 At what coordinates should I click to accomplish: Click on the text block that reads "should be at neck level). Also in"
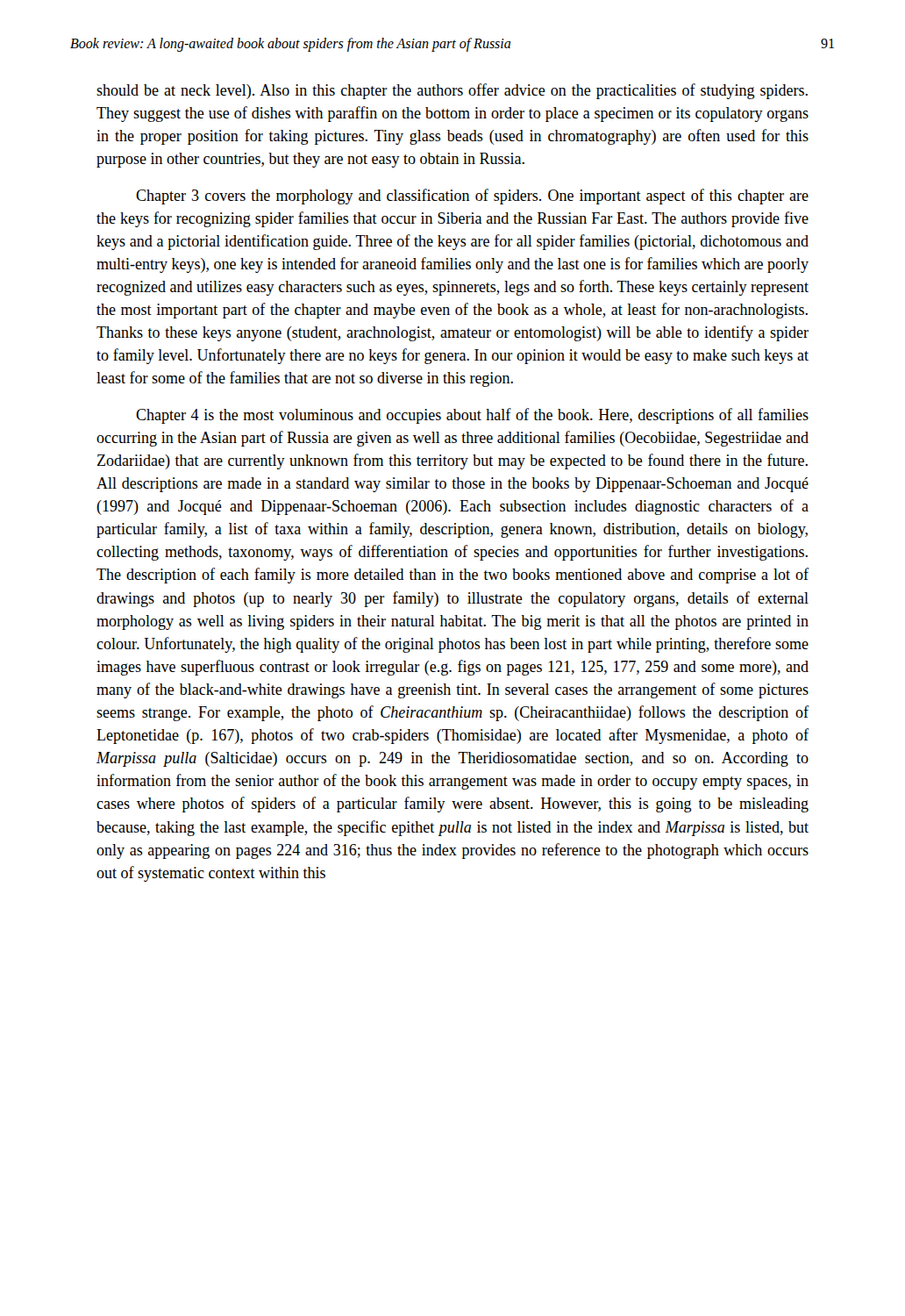click(x=452, y=125)
